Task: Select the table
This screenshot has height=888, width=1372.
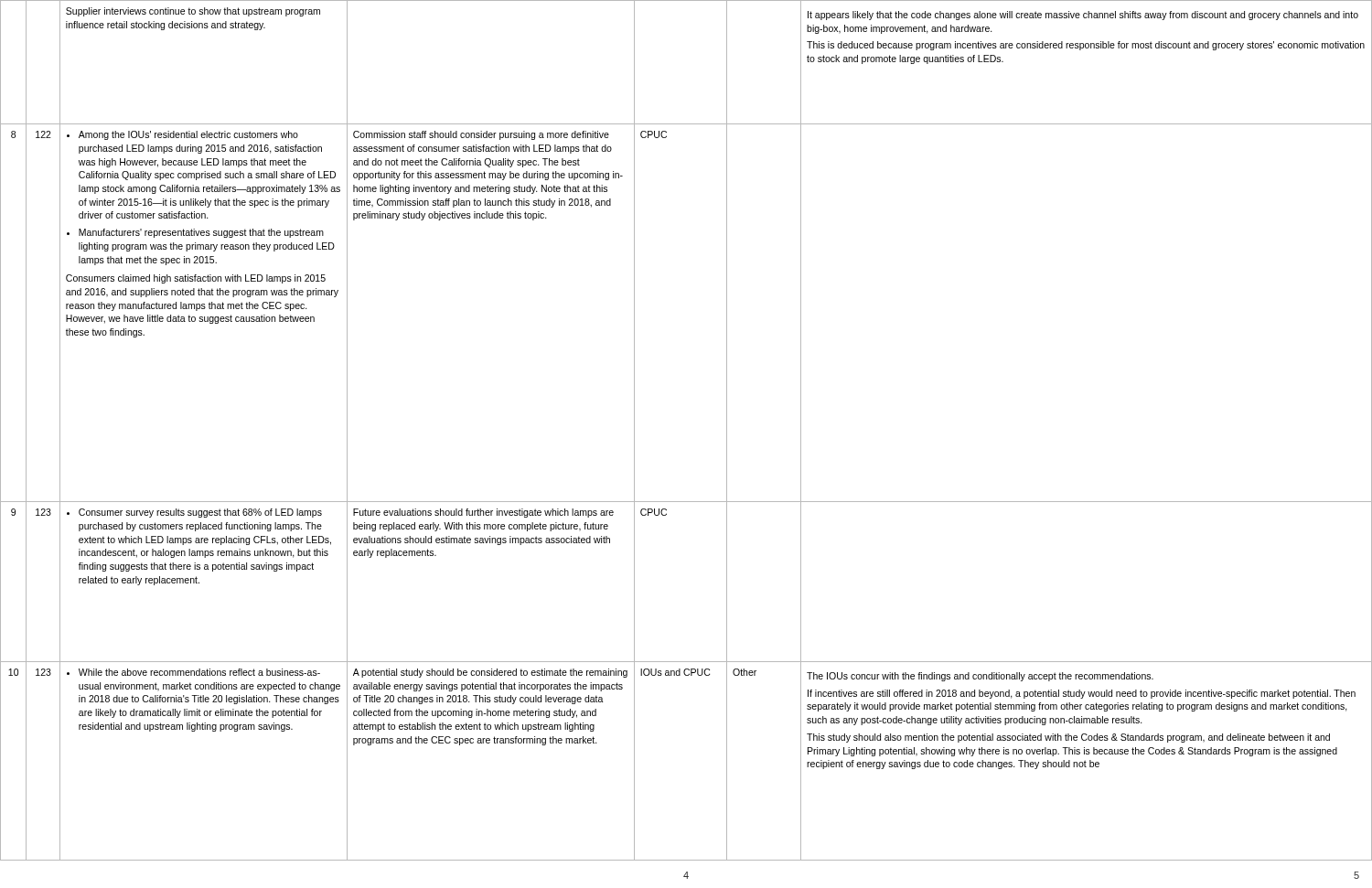Action: pos(686,430)
